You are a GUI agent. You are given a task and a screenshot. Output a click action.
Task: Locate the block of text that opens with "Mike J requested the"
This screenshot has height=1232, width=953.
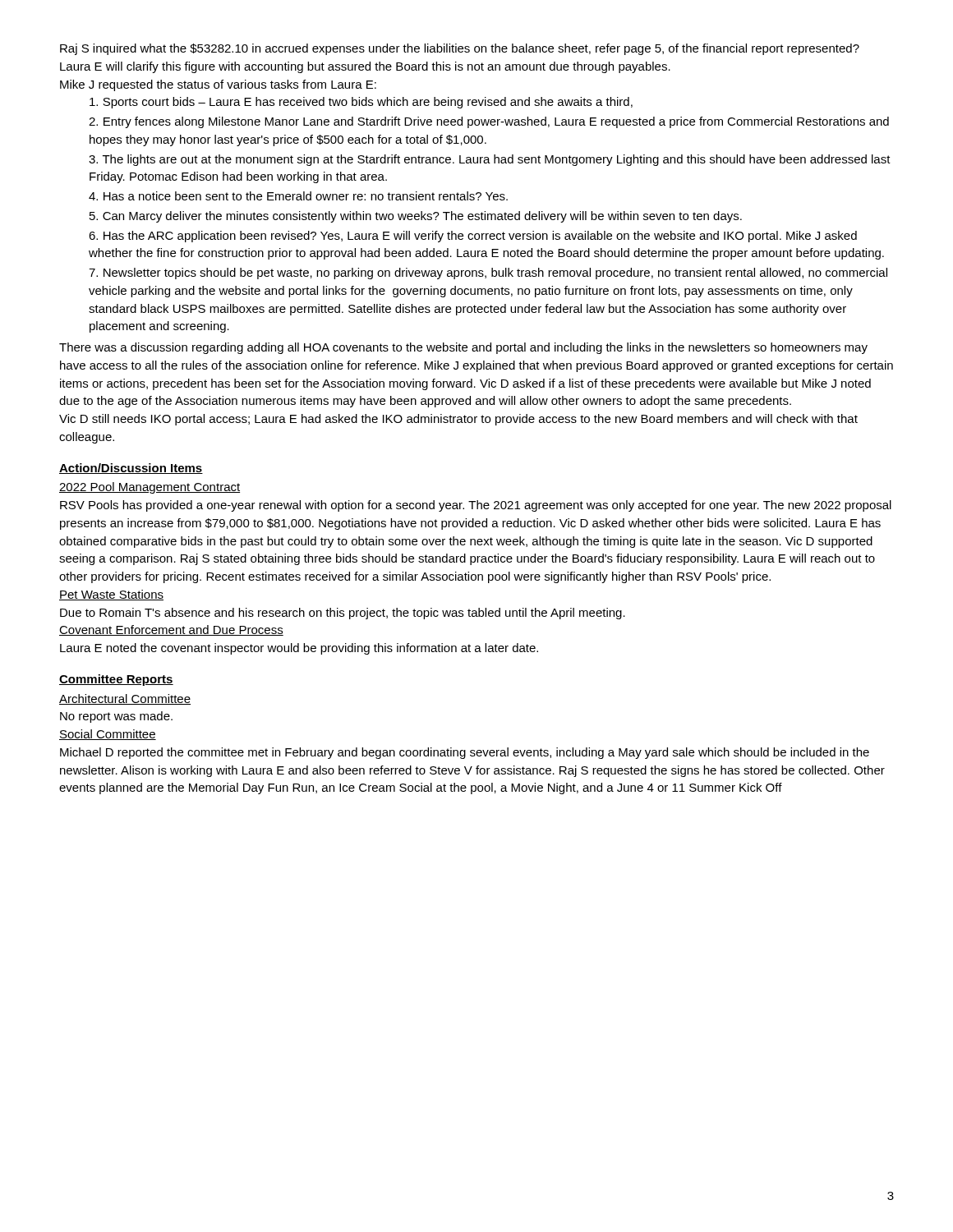[218, 85]
